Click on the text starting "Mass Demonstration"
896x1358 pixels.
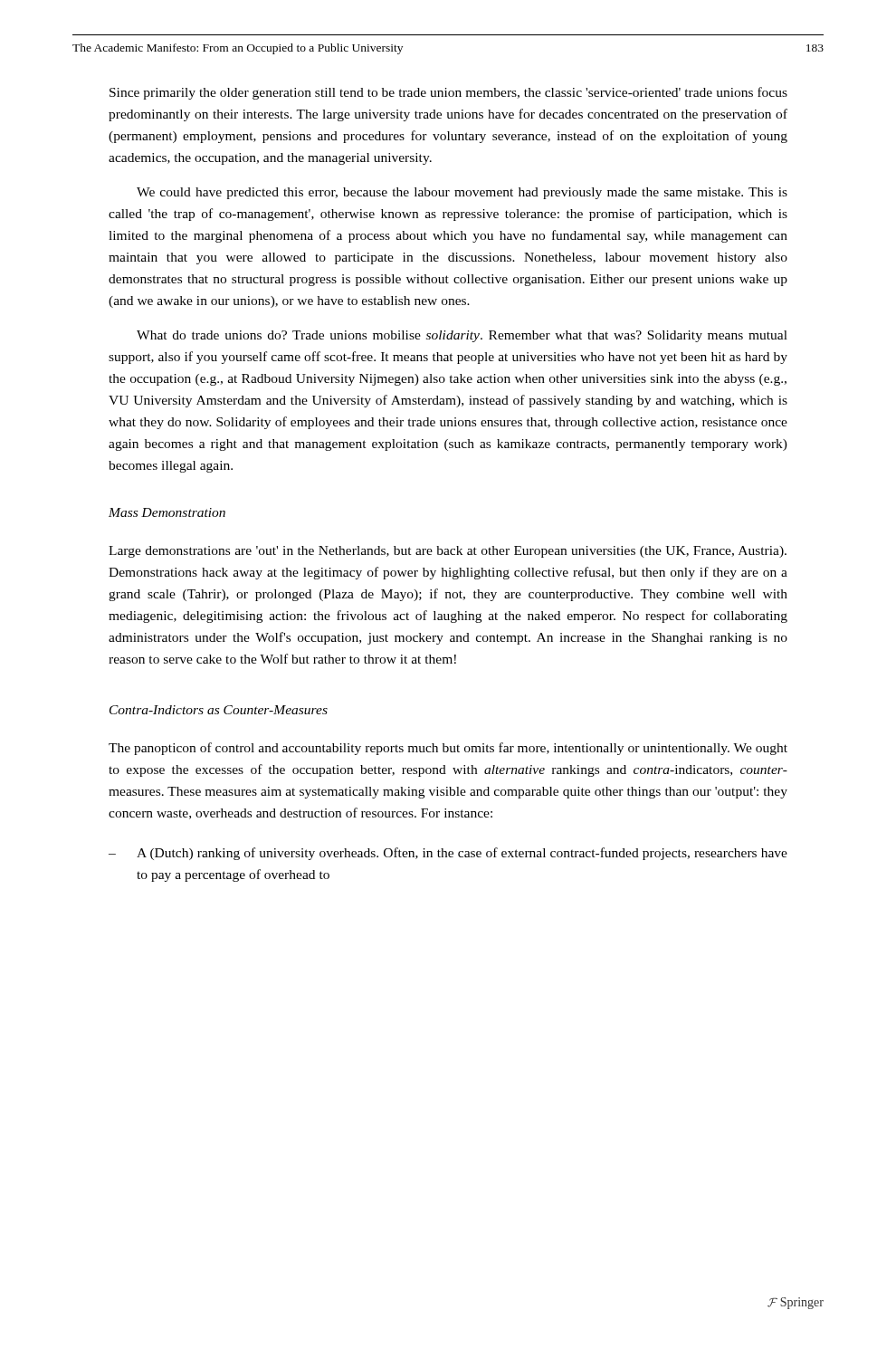tap(167, 512)
